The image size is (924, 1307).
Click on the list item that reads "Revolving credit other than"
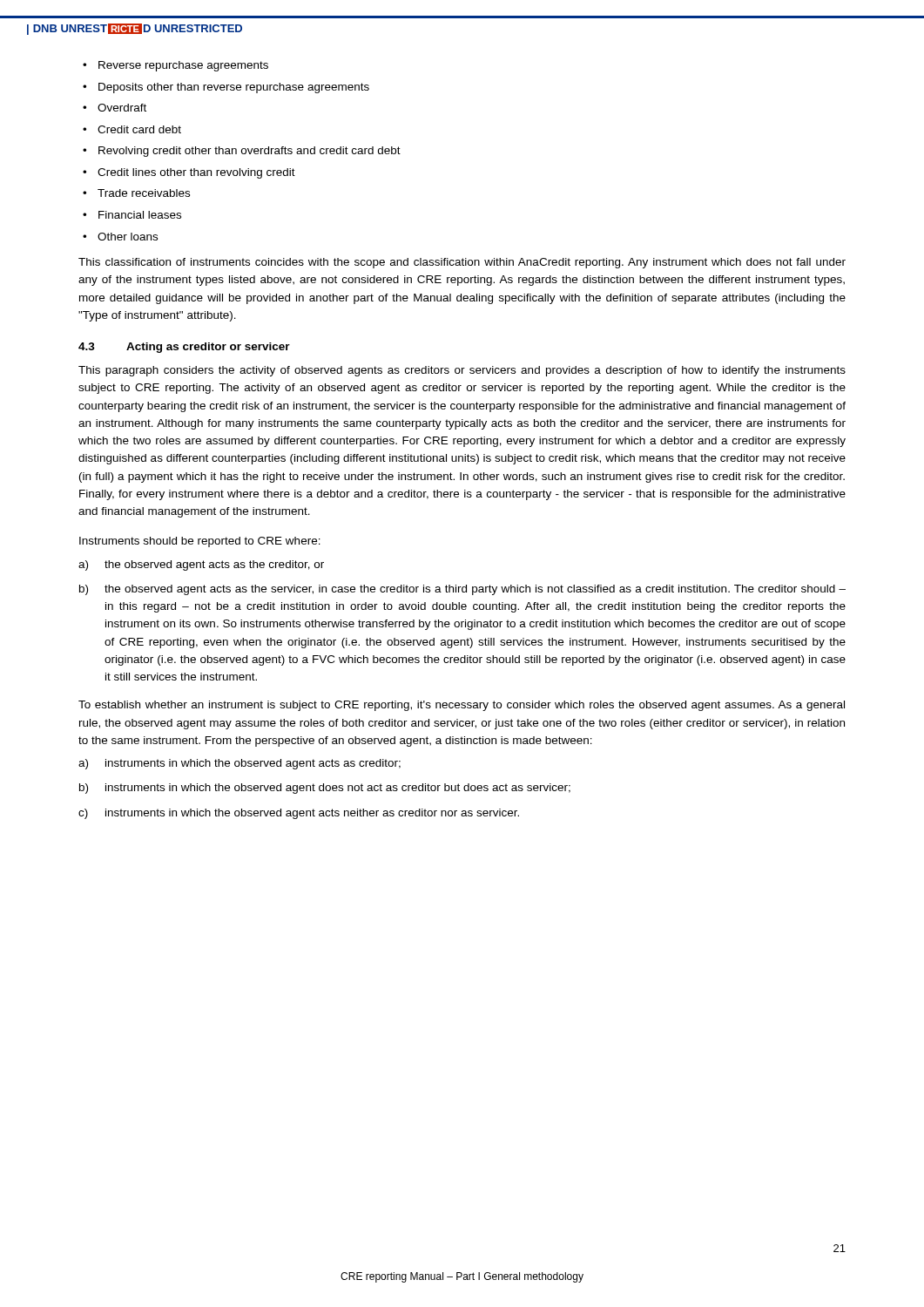click(249, 151)
